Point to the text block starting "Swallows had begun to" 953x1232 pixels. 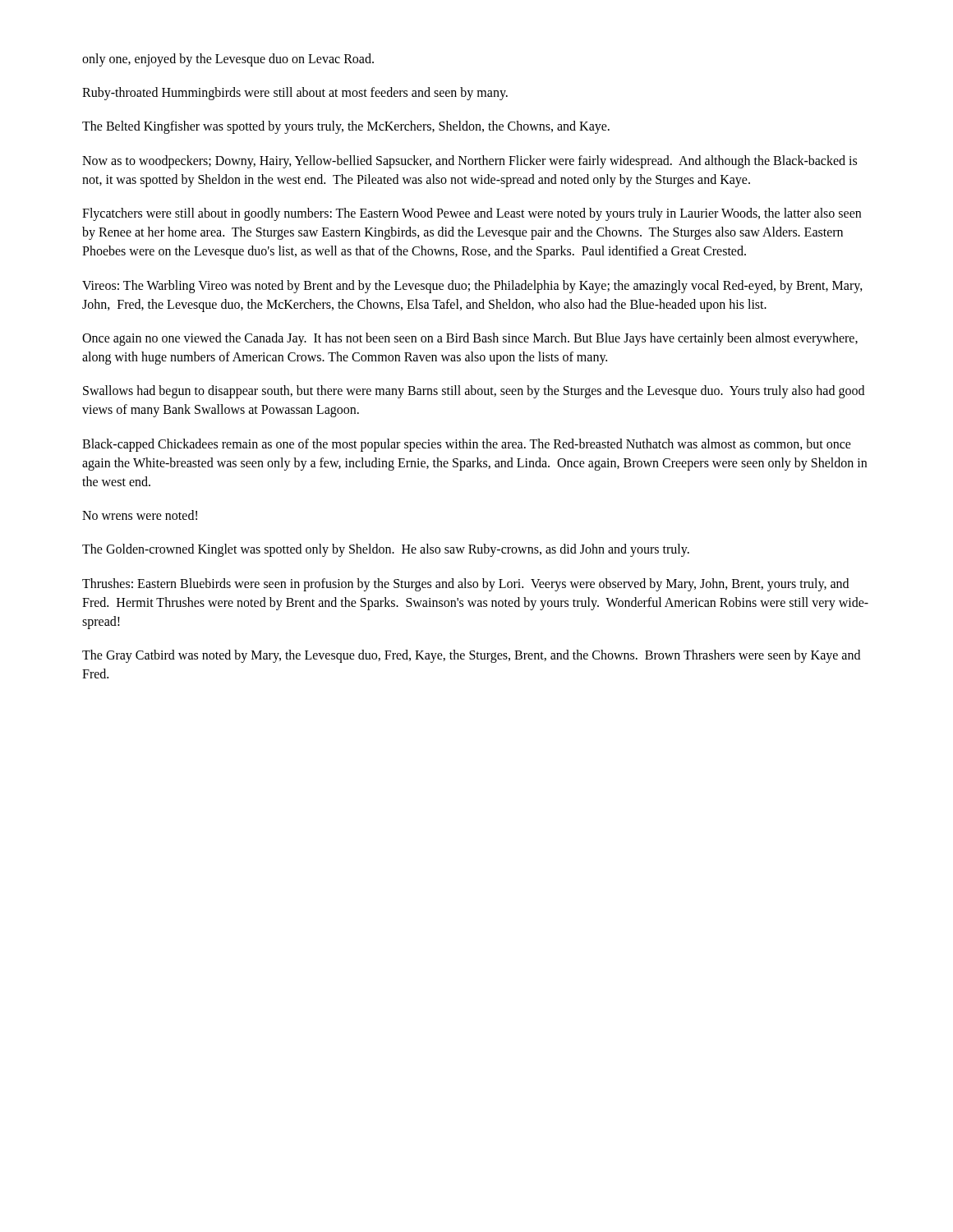(473, 400)
